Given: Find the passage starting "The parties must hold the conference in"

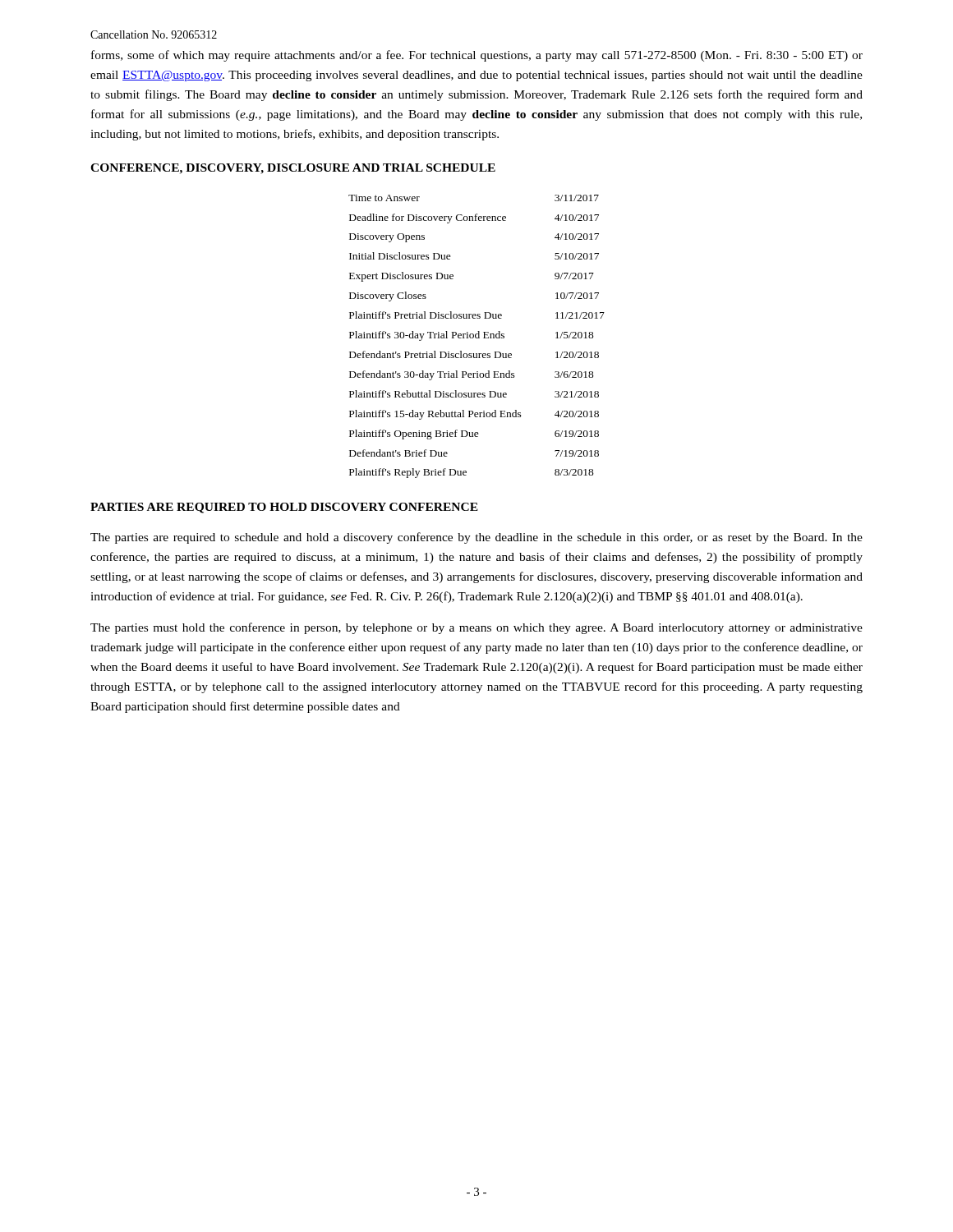Looking at the screenshot, I should tap(476, 667).
